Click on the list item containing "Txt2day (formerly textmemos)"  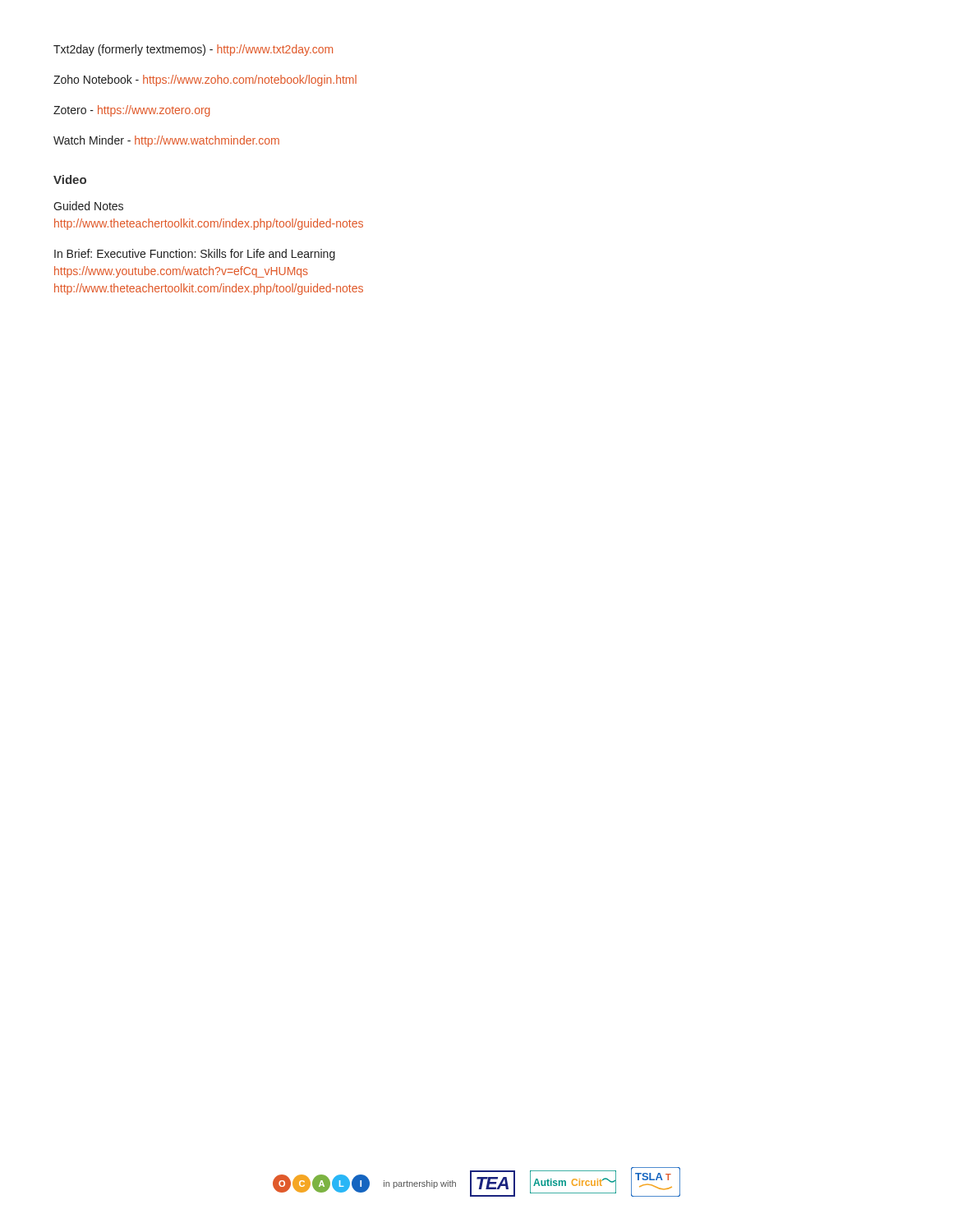[194, 49]
